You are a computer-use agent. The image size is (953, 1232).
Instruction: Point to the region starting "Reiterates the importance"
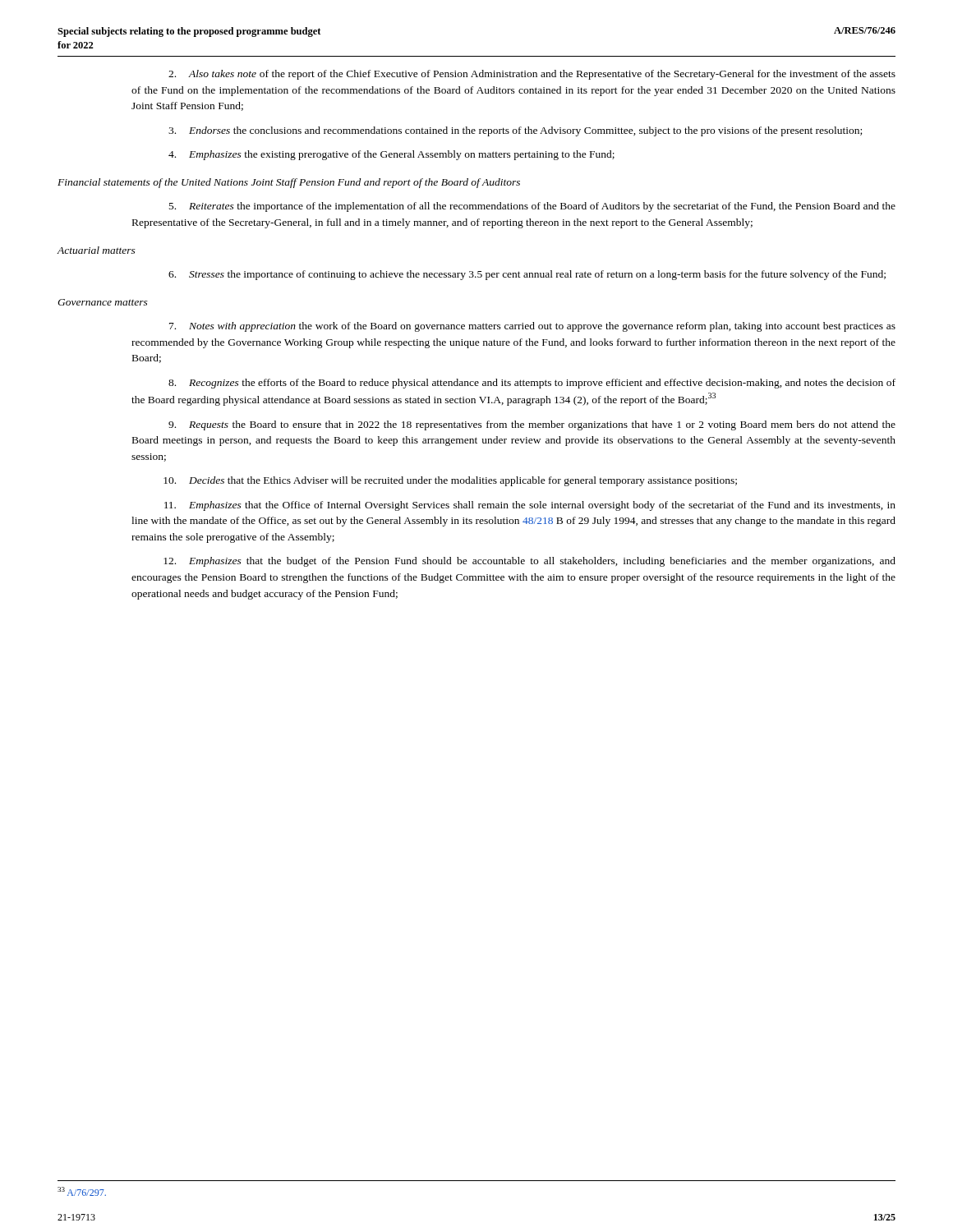[x=513, y=213]
